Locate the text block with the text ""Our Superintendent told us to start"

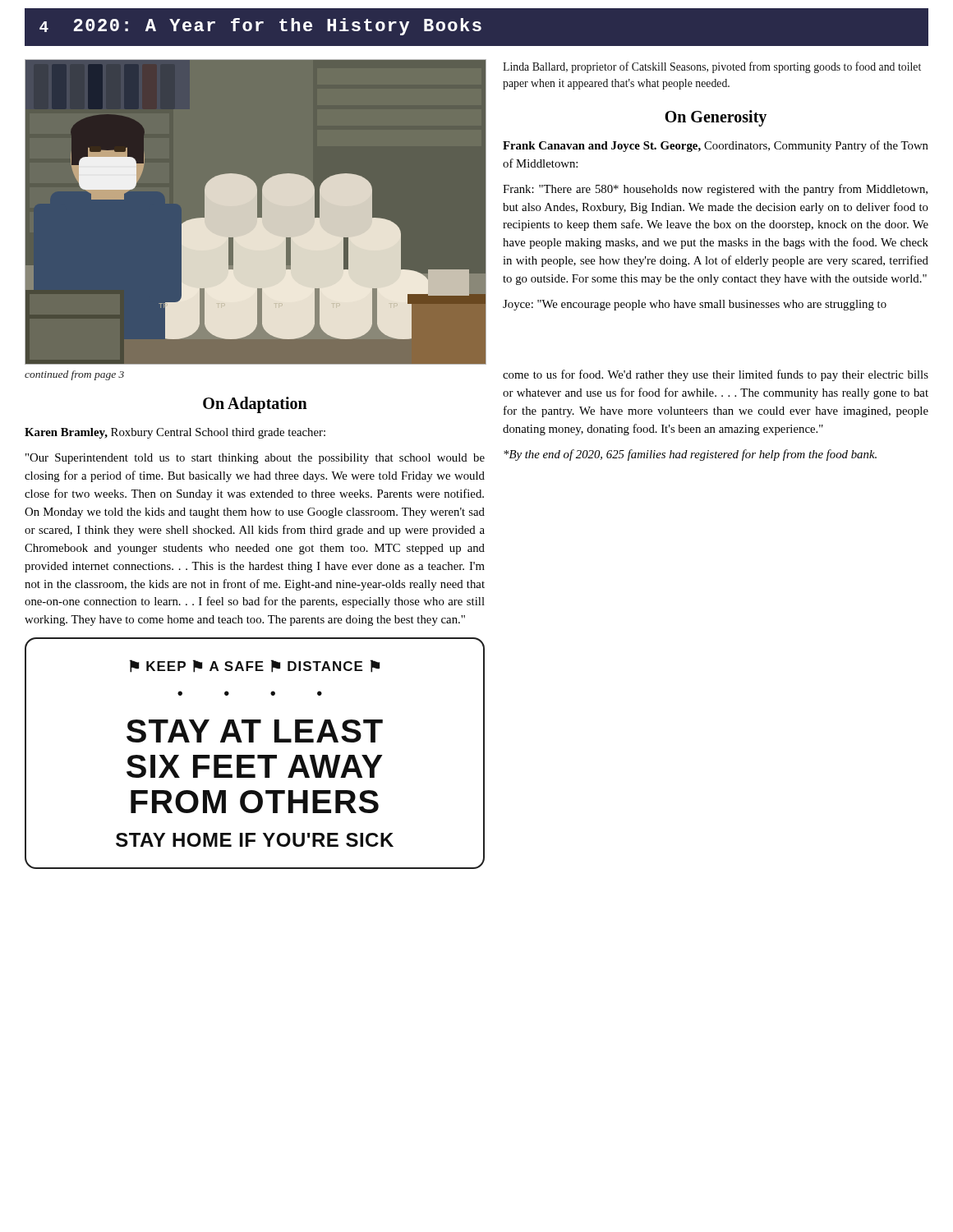tap(255, 539)
